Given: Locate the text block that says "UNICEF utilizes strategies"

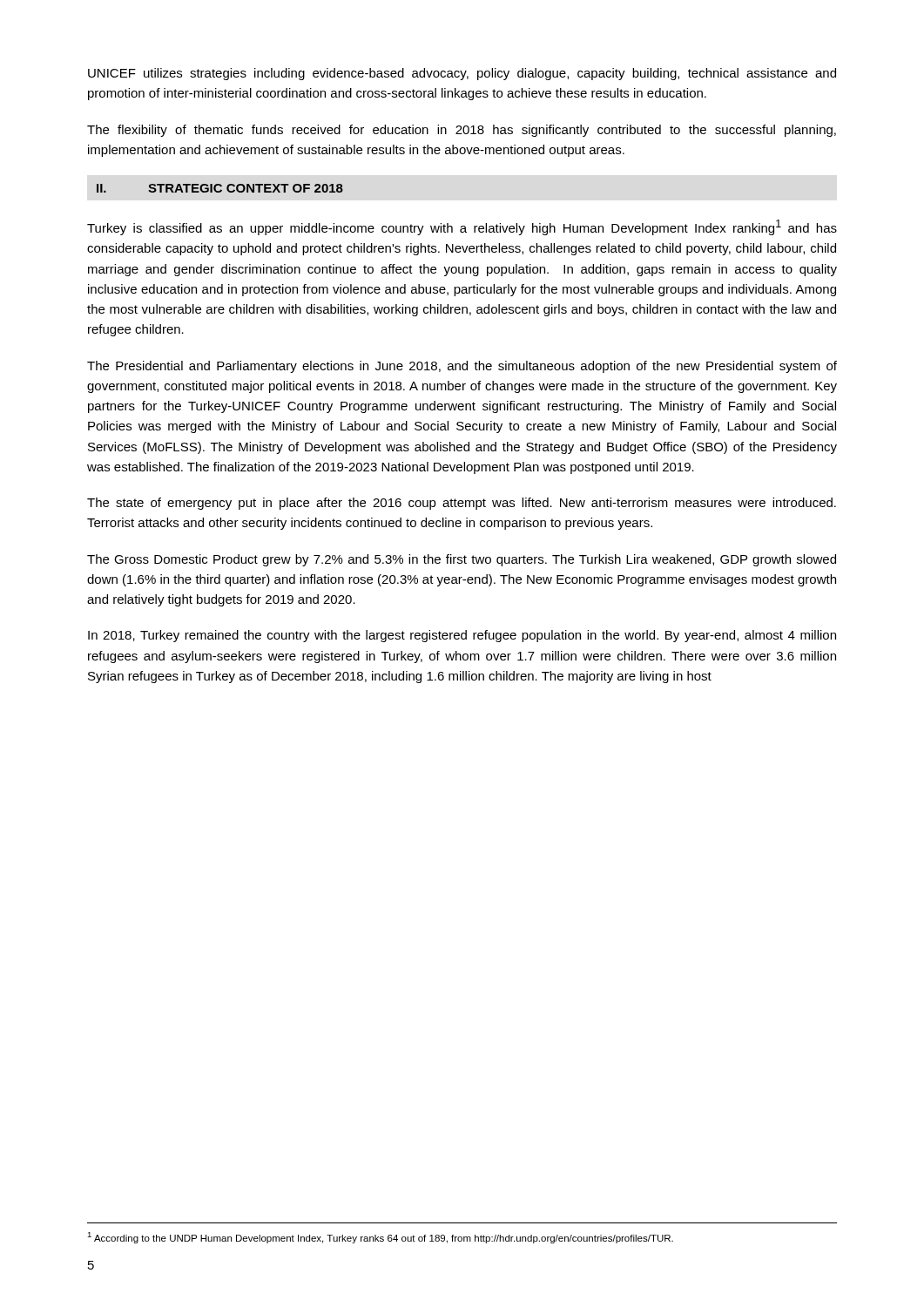Looking at the screenshot, I should pyautogui.click(x=462, y=83).
